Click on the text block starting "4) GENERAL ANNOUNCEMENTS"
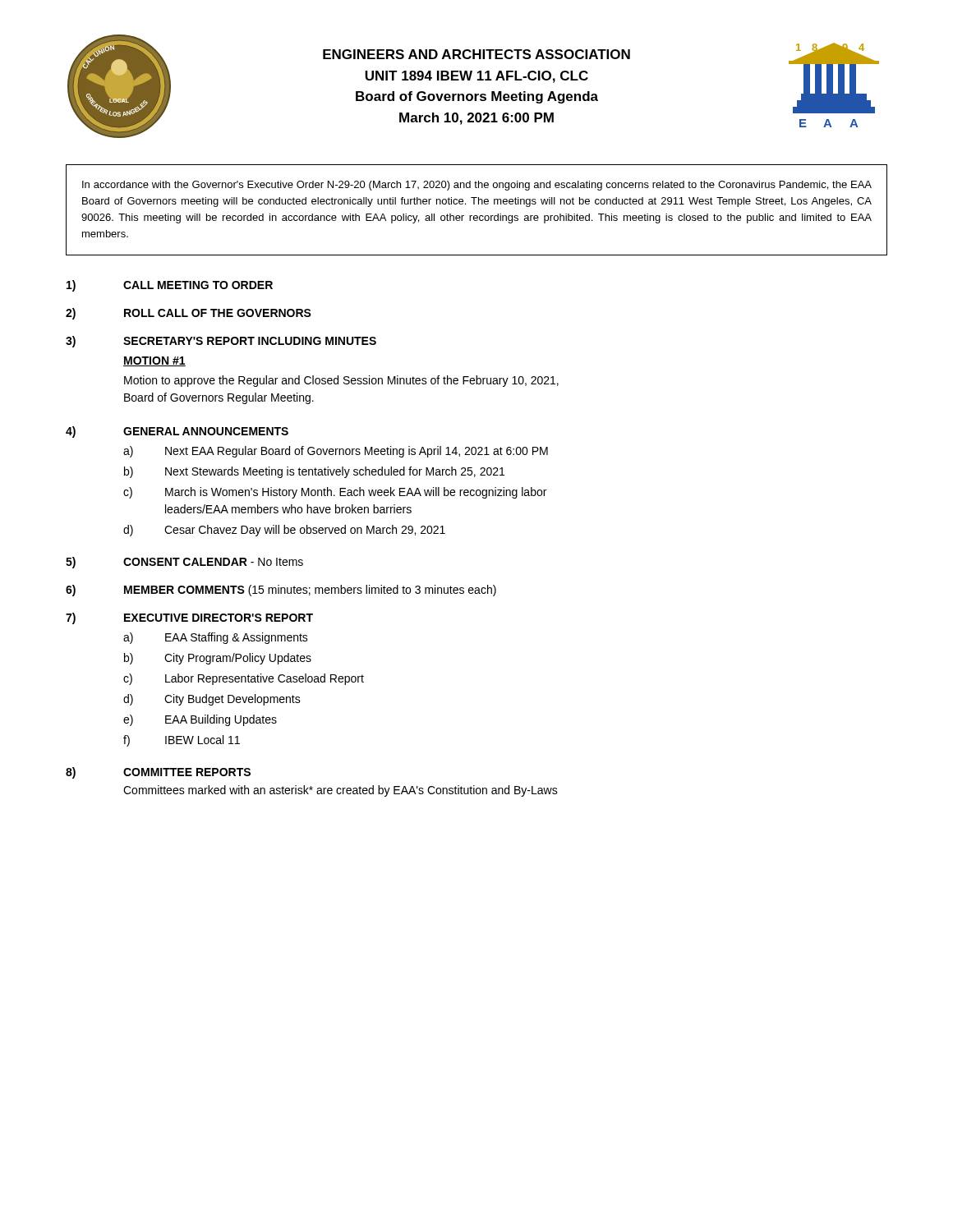Image resolution: width=953 pixels, height=1232 pixels. (177, 432)
